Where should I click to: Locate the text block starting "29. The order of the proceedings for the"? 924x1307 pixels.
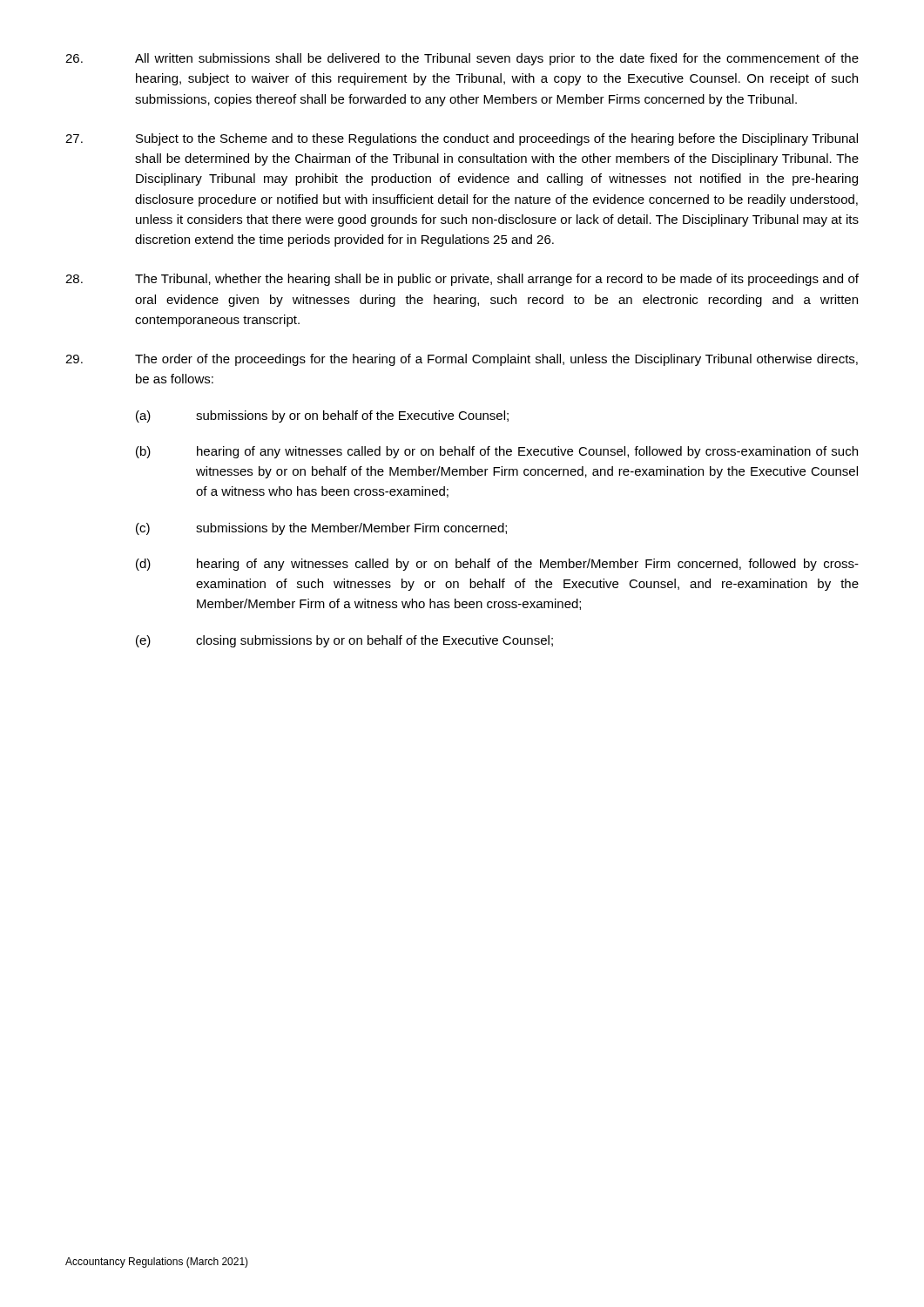pyautogui.click(x=462, y=360)
